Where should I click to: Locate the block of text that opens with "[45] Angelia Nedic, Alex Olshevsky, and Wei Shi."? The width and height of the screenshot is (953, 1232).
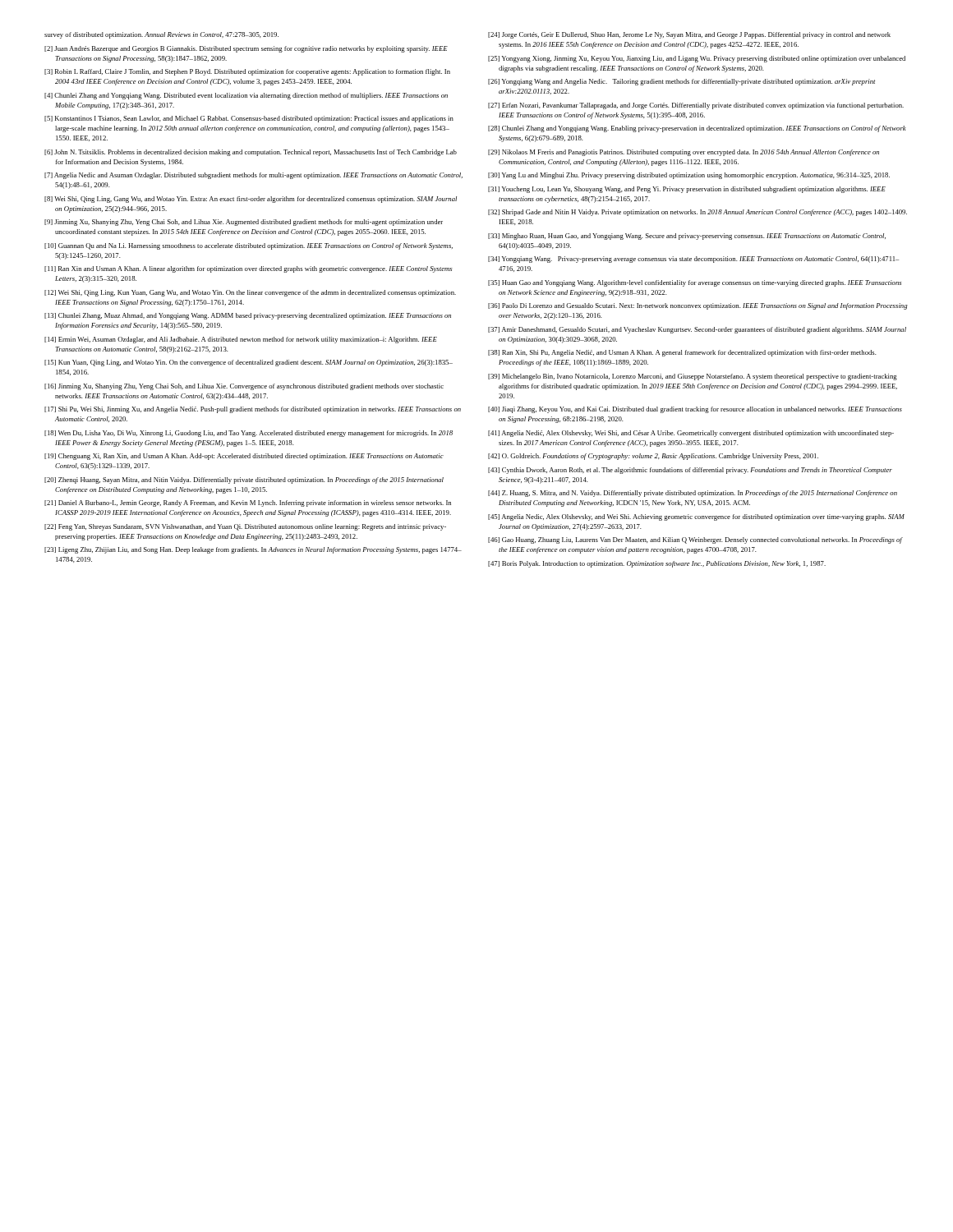[x=698, y=521]
